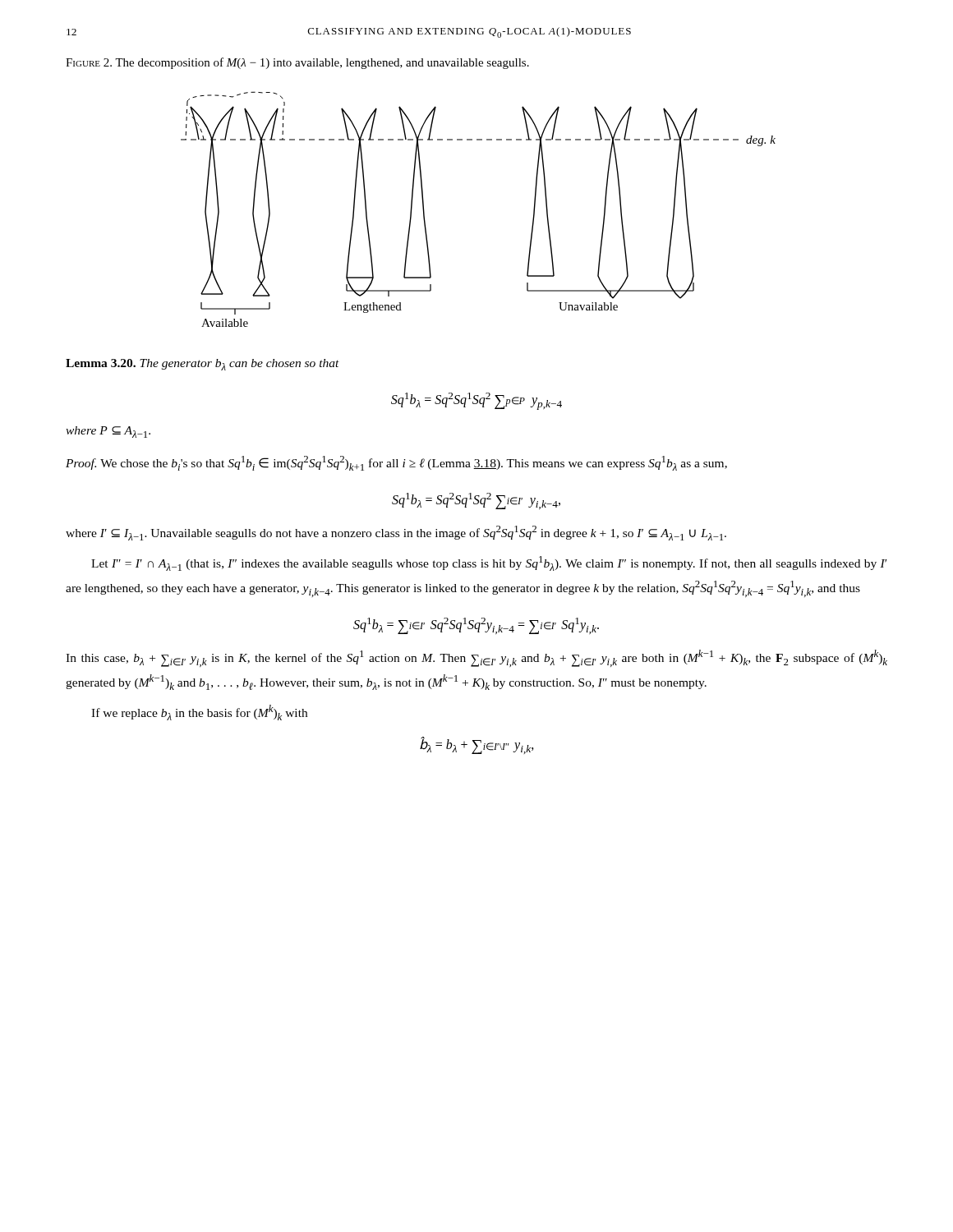Where is the passage that starts "In this case, bλ + ∑i∈I′"?
The height and width of the screenshot is (1232, 953).
pos(476,670)
